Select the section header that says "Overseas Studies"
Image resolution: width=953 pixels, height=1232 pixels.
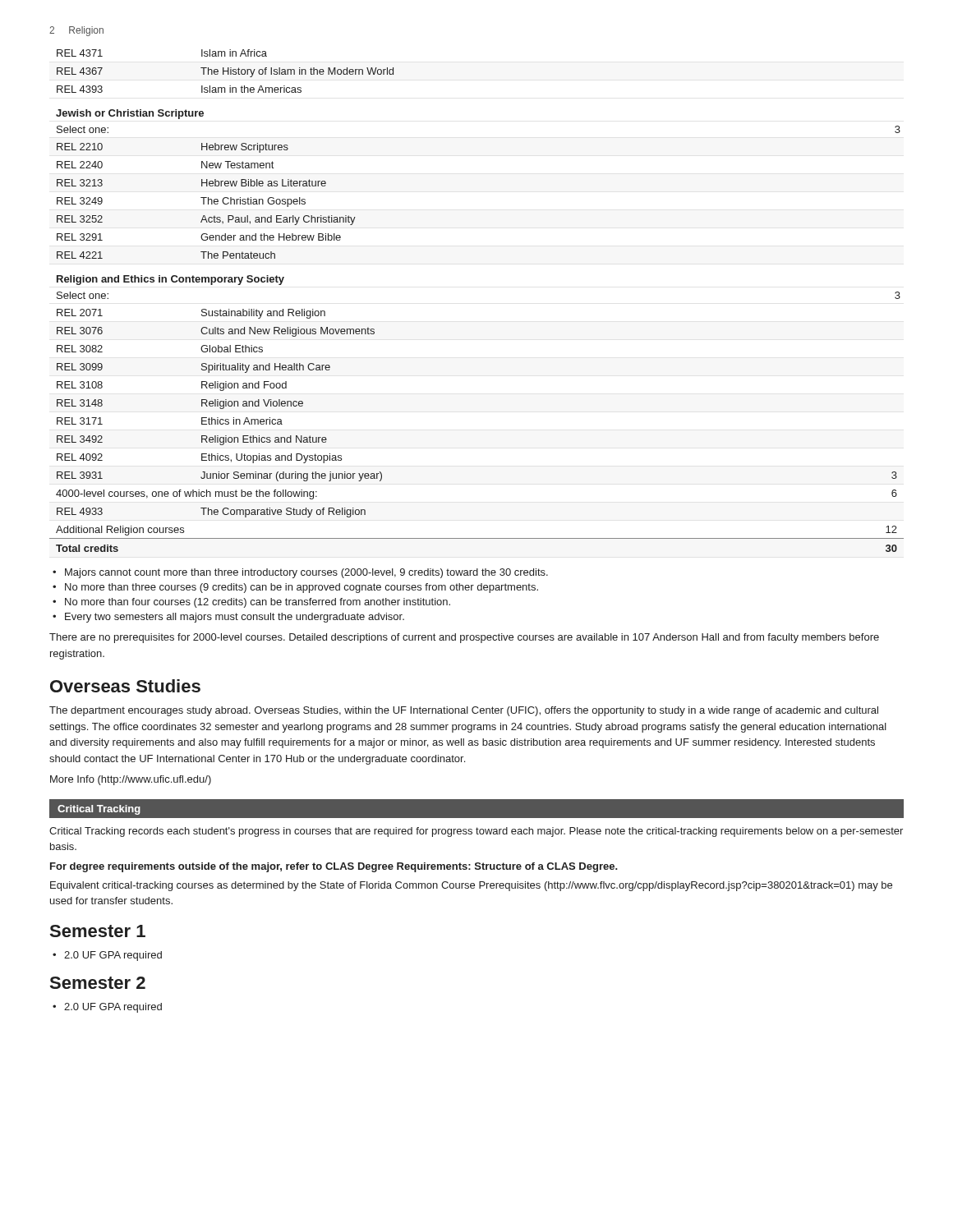coord(125,686)
